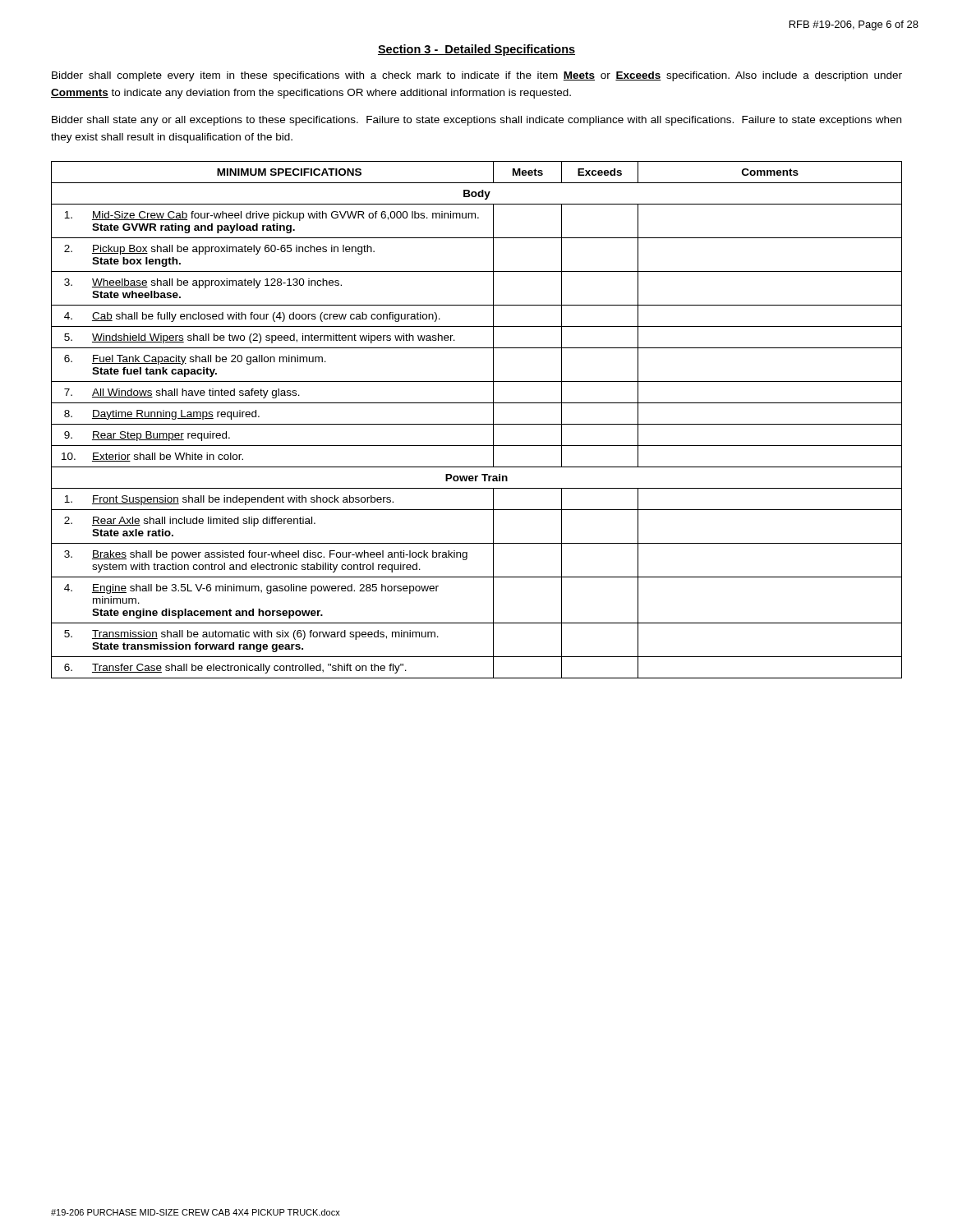
Task: Point to the text block starting "Bidder shall complete"
Action: click(476, 84)
